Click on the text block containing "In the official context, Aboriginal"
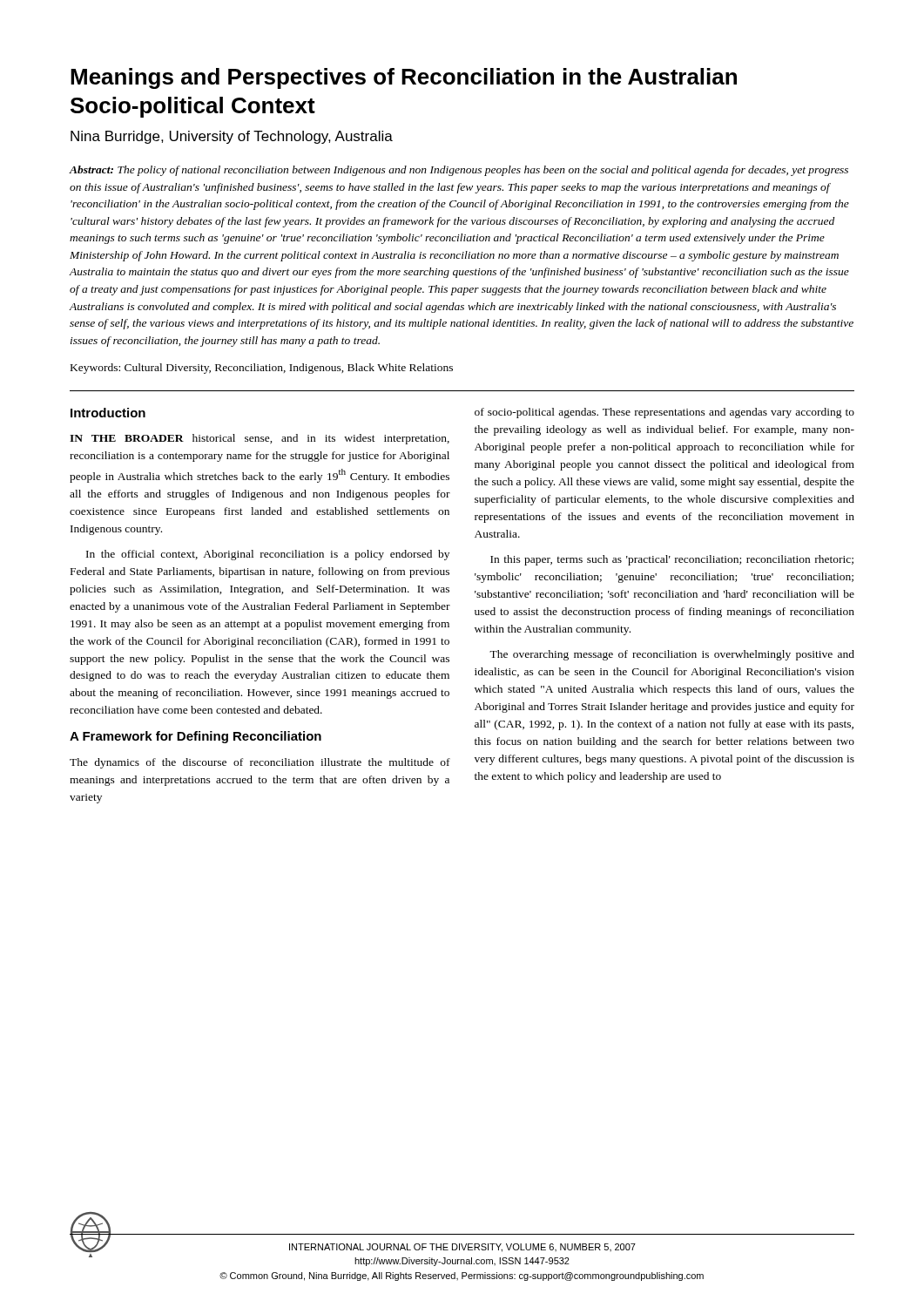924x1307 pixels. (x=260, y=632)
